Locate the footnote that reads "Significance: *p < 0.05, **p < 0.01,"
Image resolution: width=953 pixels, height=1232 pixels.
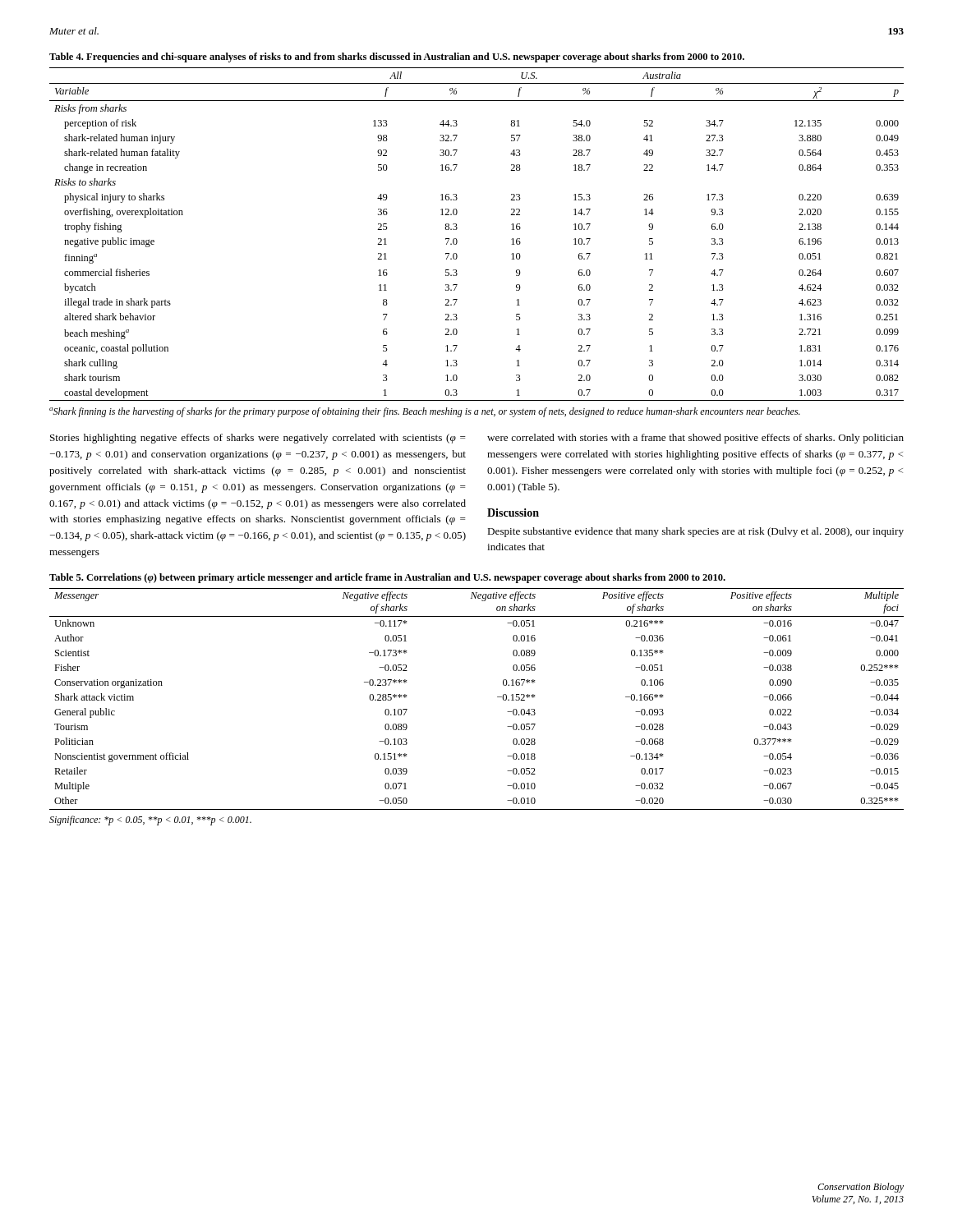point(151,820)
